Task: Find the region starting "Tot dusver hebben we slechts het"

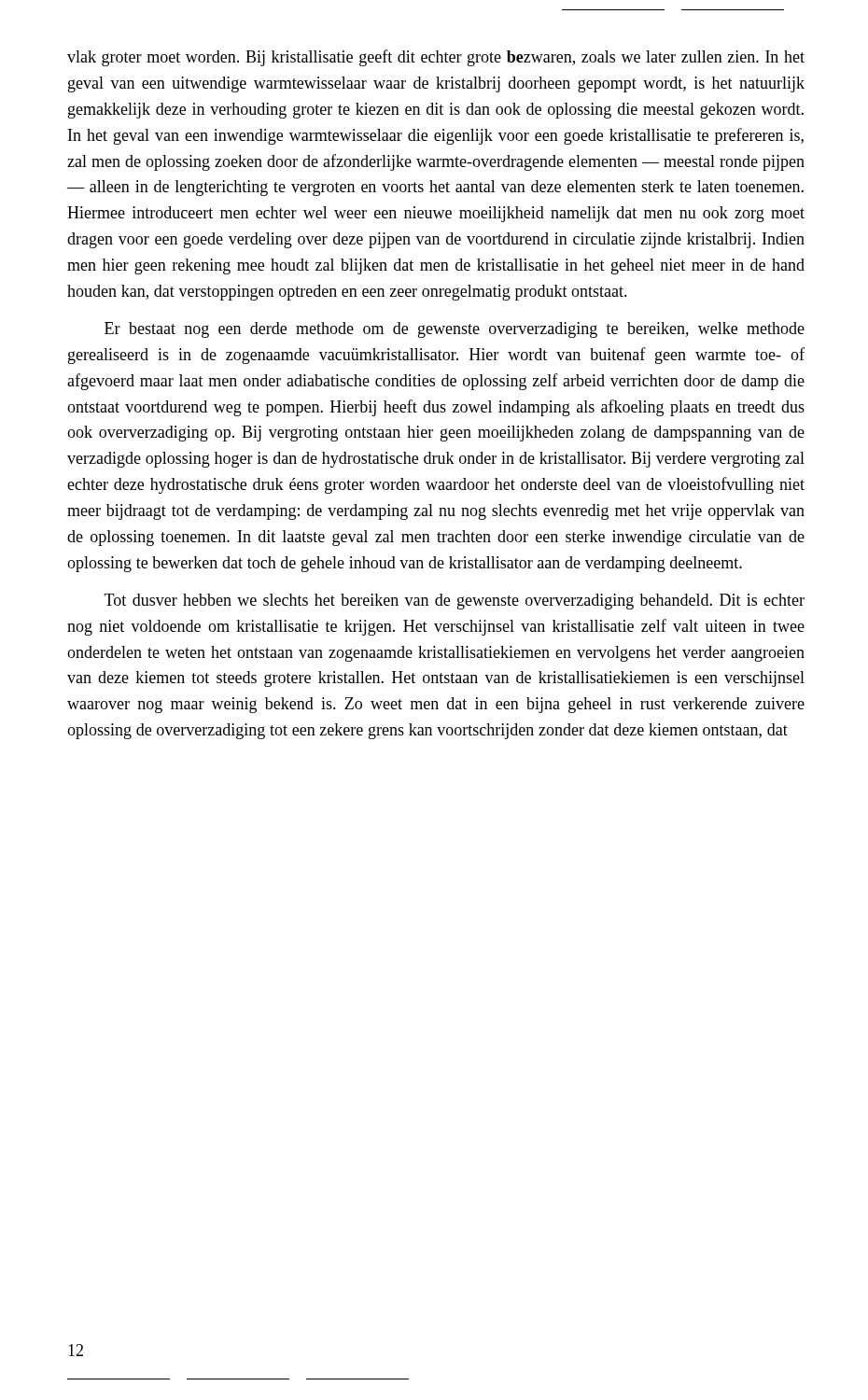Action: tap(436, 666)
